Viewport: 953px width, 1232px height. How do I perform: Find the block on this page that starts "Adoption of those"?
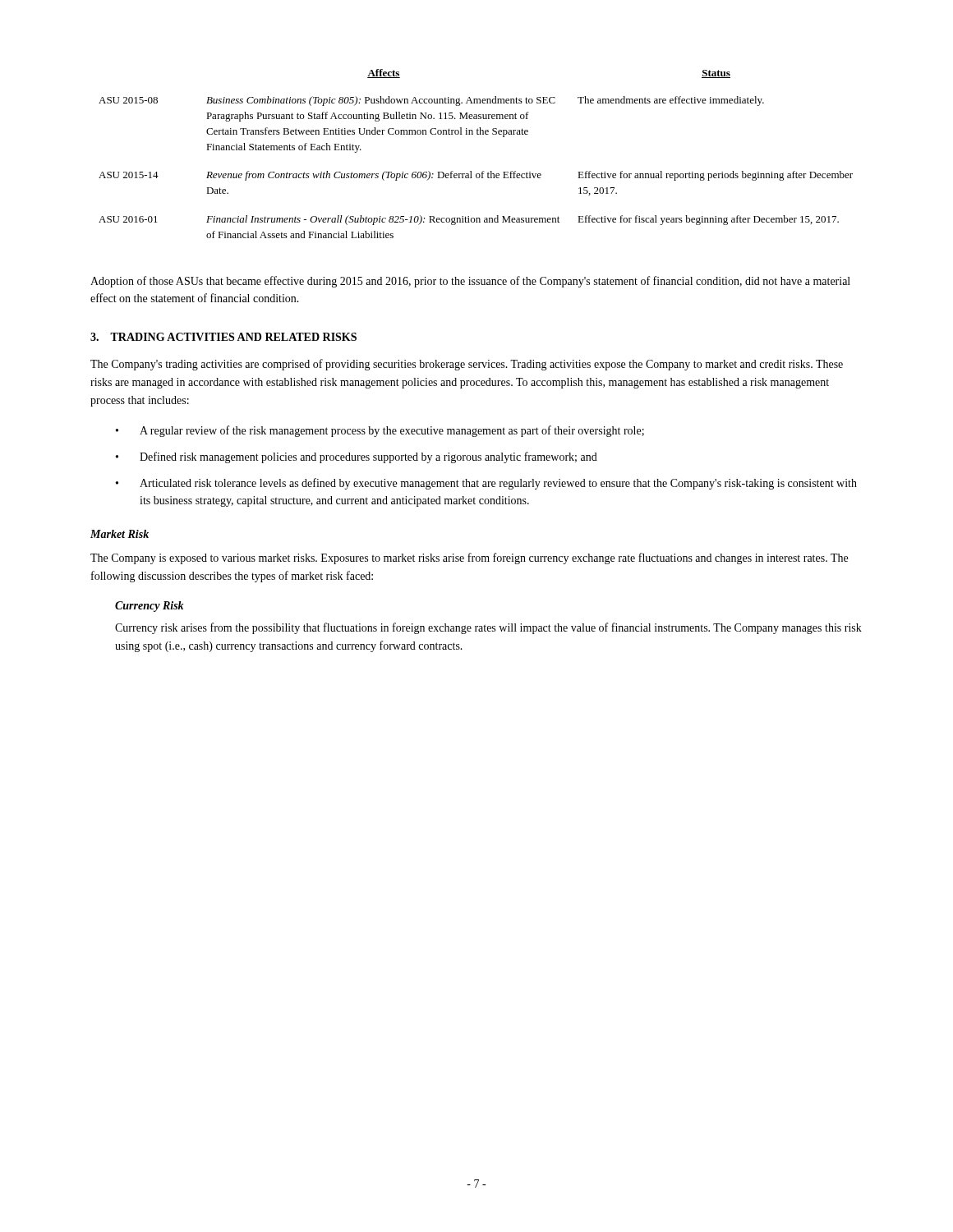click(470, 290)
